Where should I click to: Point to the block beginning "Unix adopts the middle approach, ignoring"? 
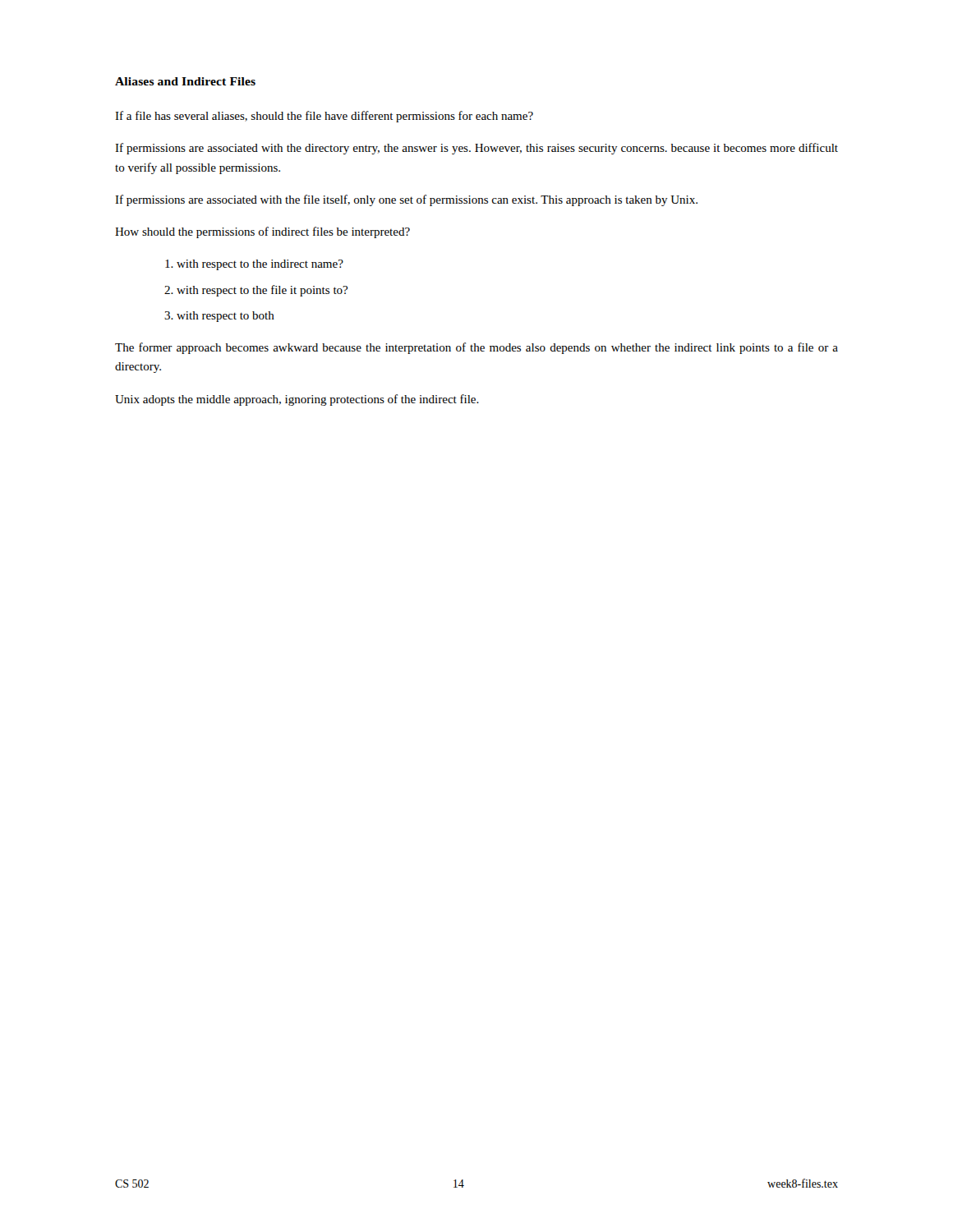(x=297, y=399)
